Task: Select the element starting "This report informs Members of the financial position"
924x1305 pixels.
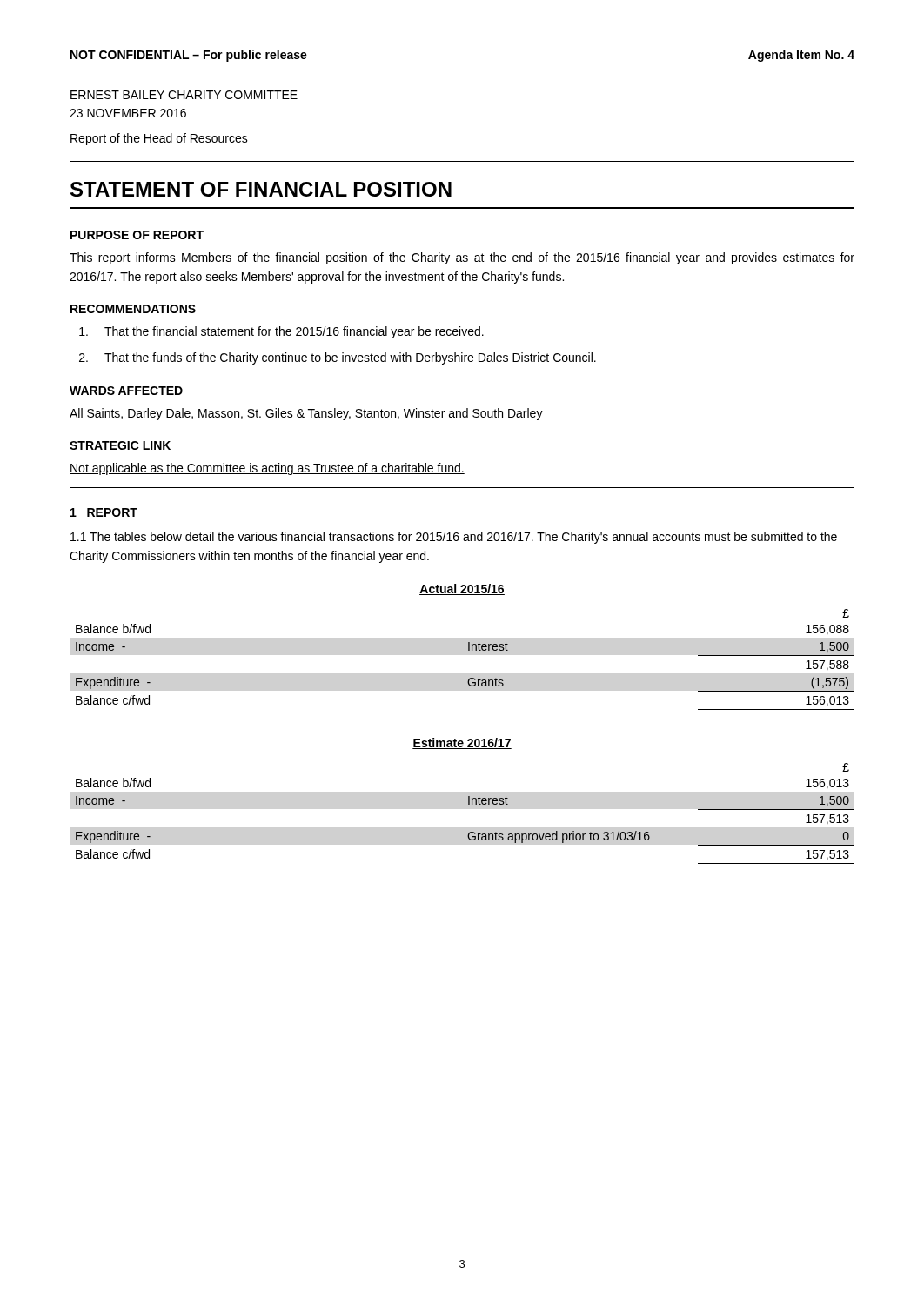Action: [462, 267]
